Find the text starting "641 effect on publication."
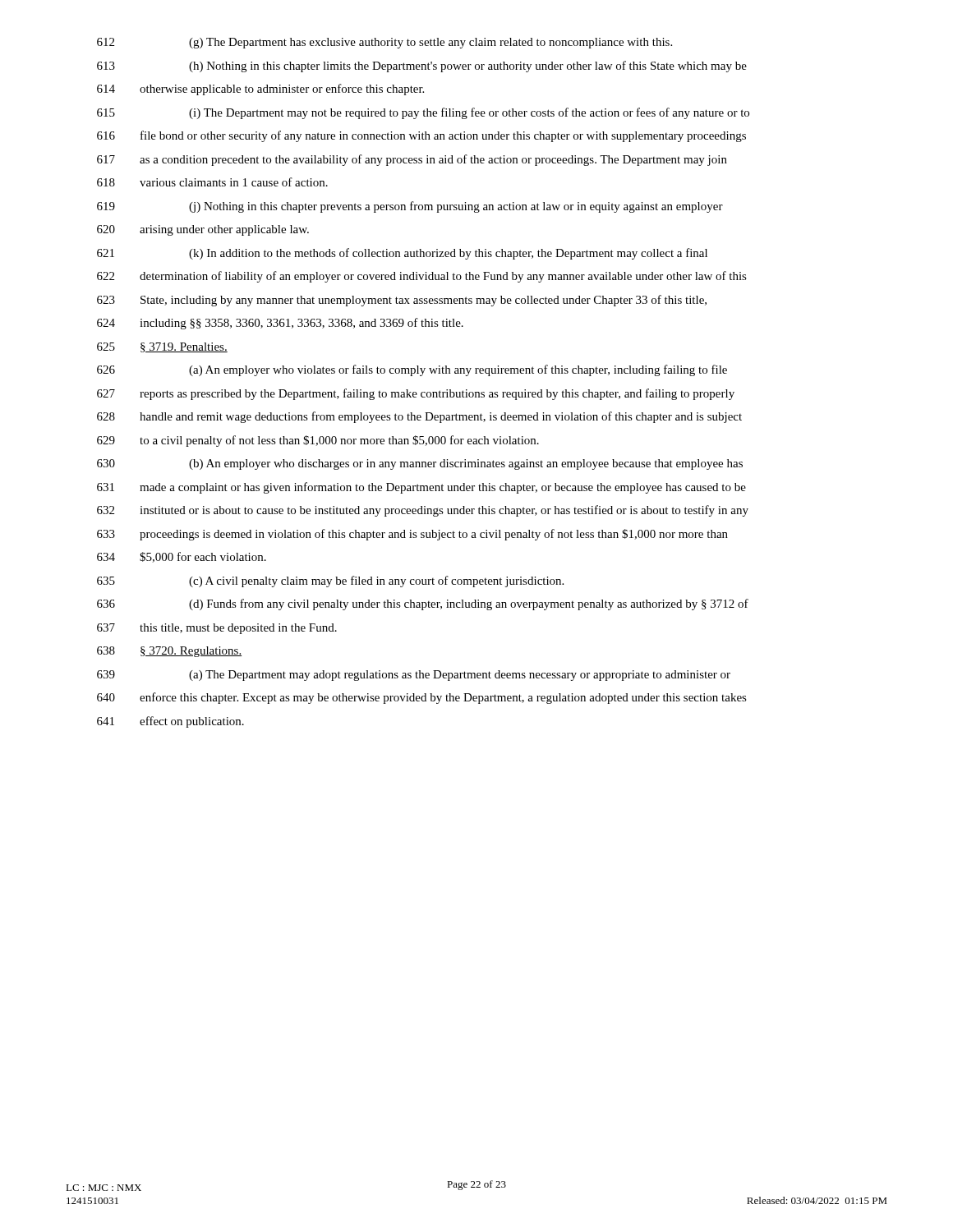 pos(170,722)
